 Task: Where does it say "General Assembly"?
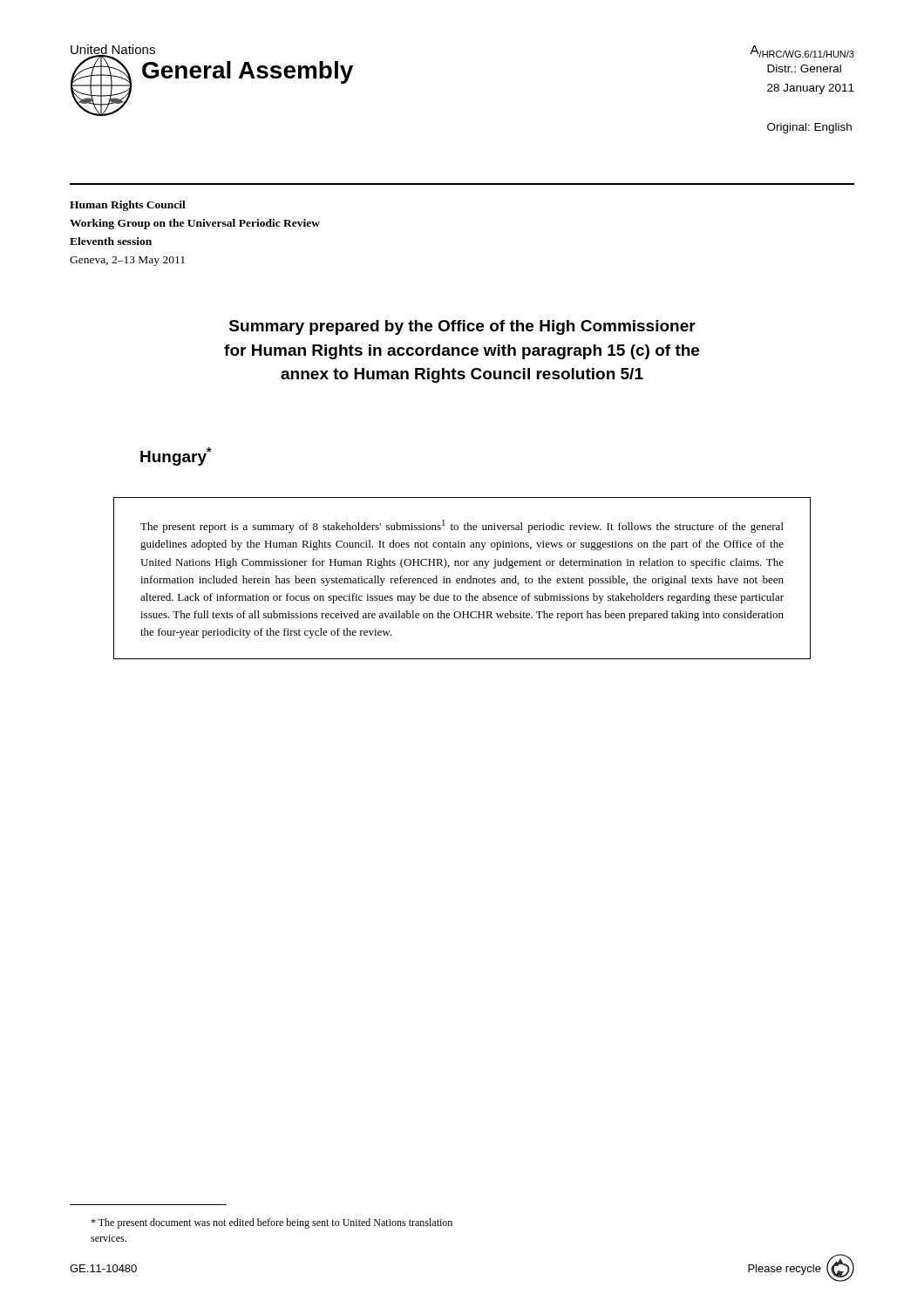click(247, 70)
